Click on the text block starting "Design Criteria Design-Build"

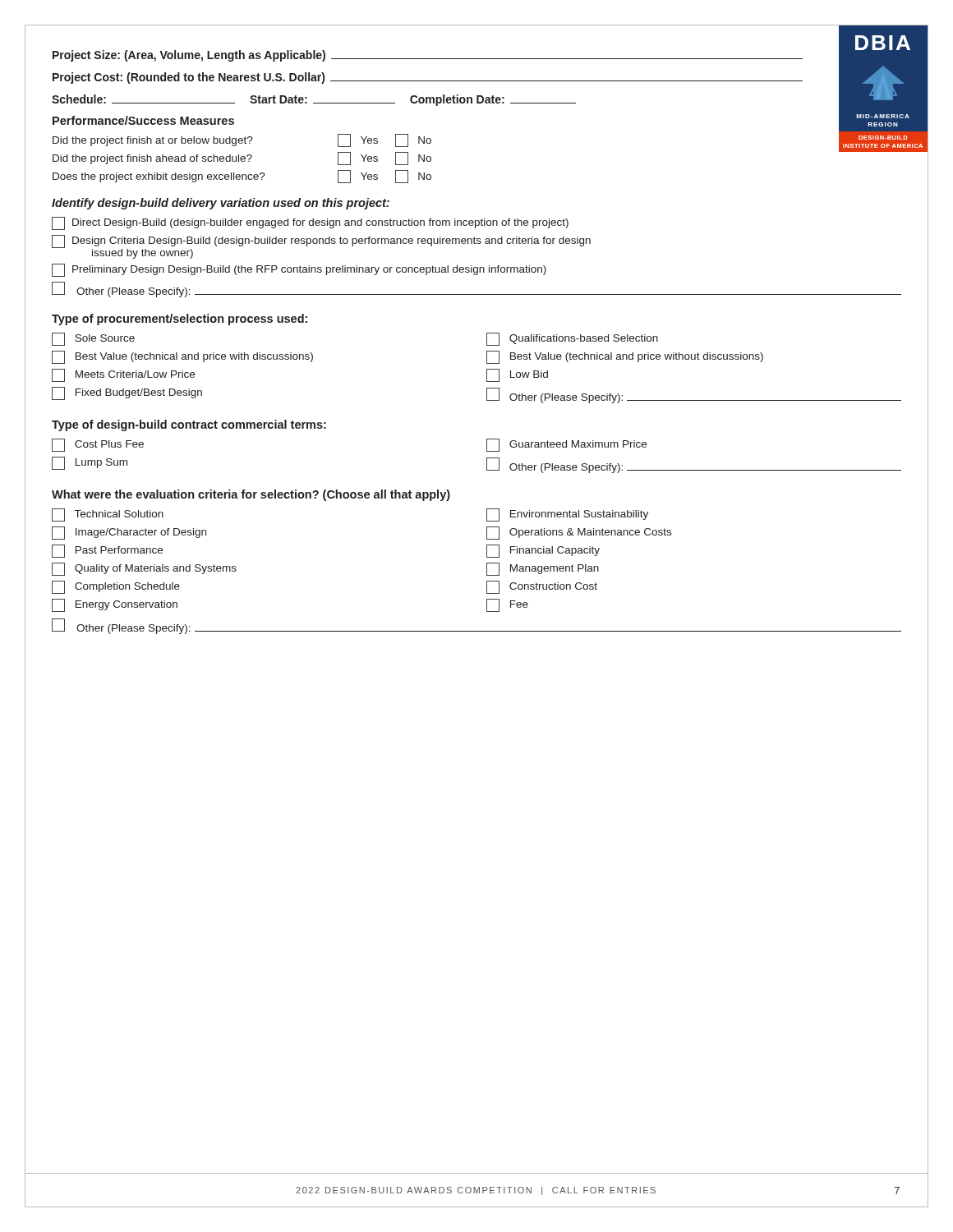click(x=476, y=246)
